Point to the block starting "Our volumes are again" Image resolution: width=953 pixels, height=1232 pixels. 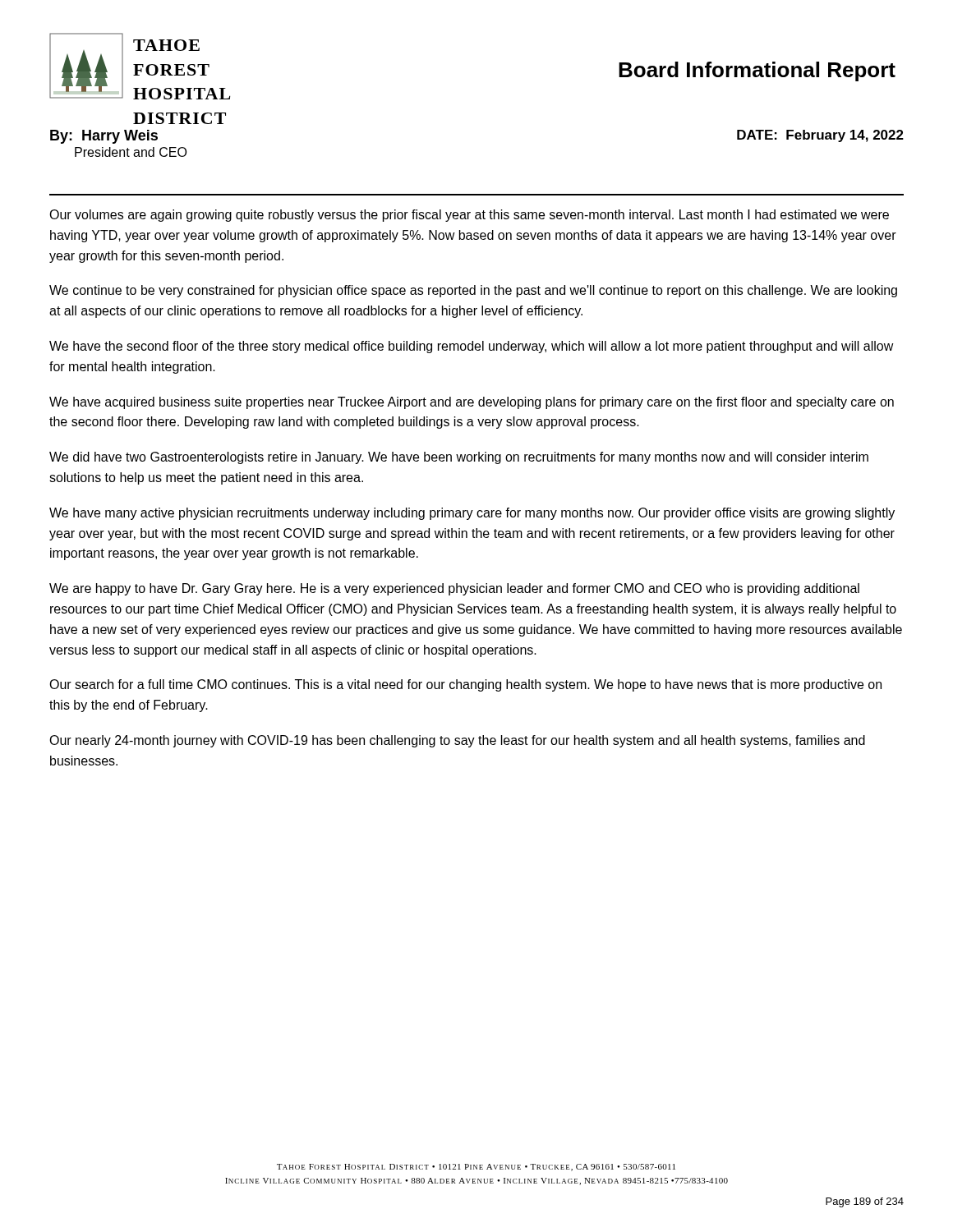click(x=476, y=236)
